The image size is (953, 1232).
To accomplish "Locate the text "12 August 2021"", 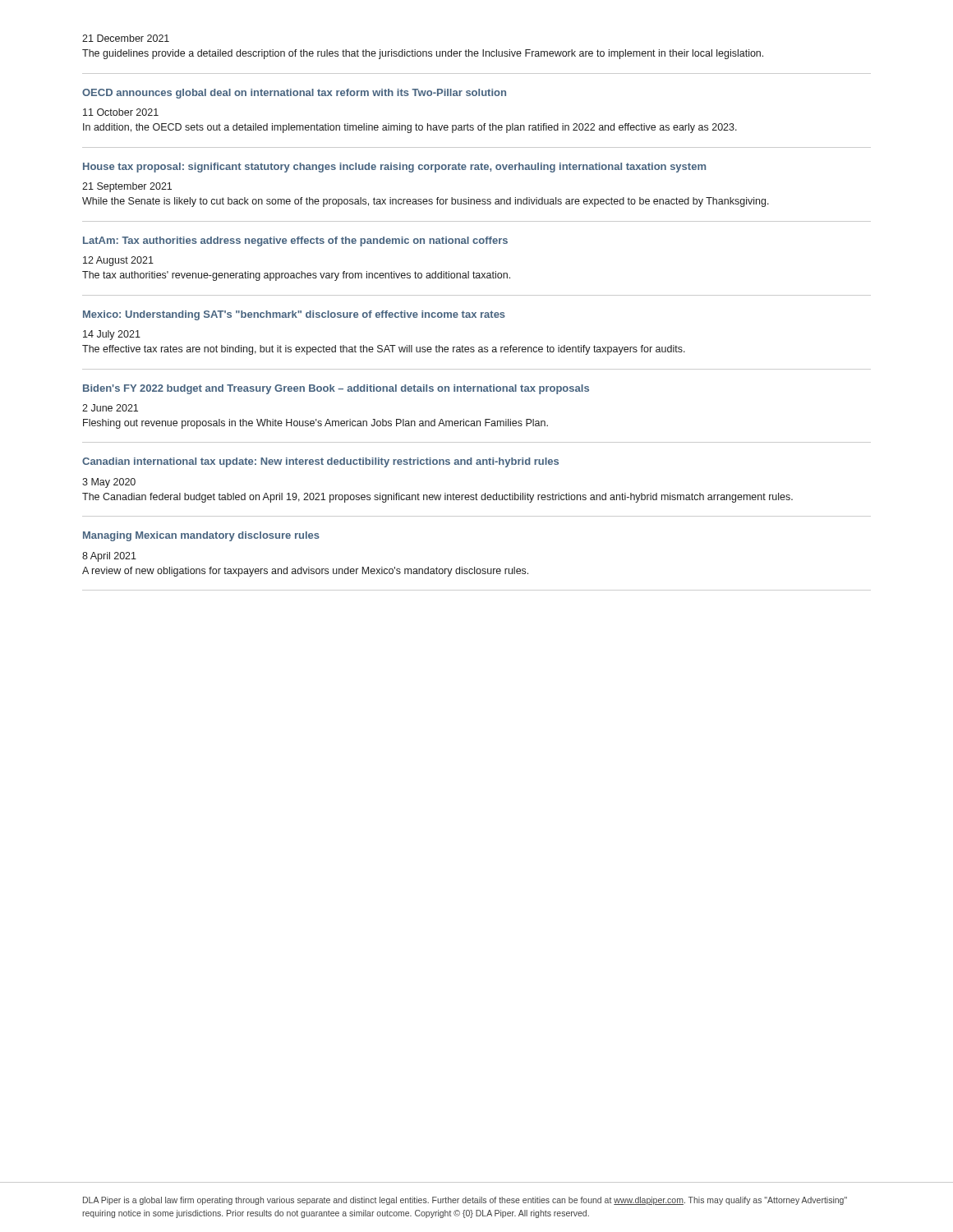I will point(118,260).
